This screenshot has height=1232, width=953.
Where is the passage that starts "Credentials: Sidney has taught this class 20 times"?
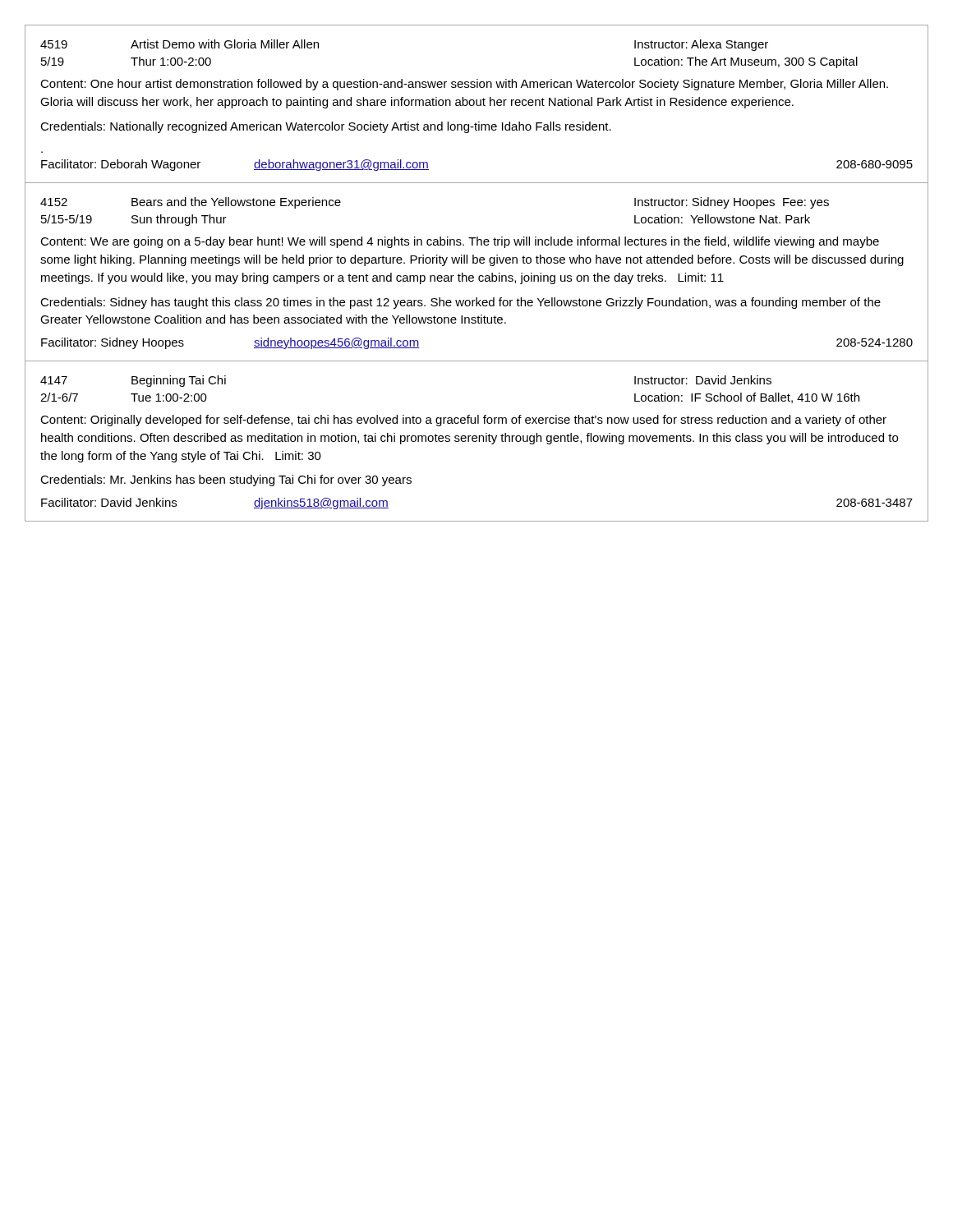460,310
